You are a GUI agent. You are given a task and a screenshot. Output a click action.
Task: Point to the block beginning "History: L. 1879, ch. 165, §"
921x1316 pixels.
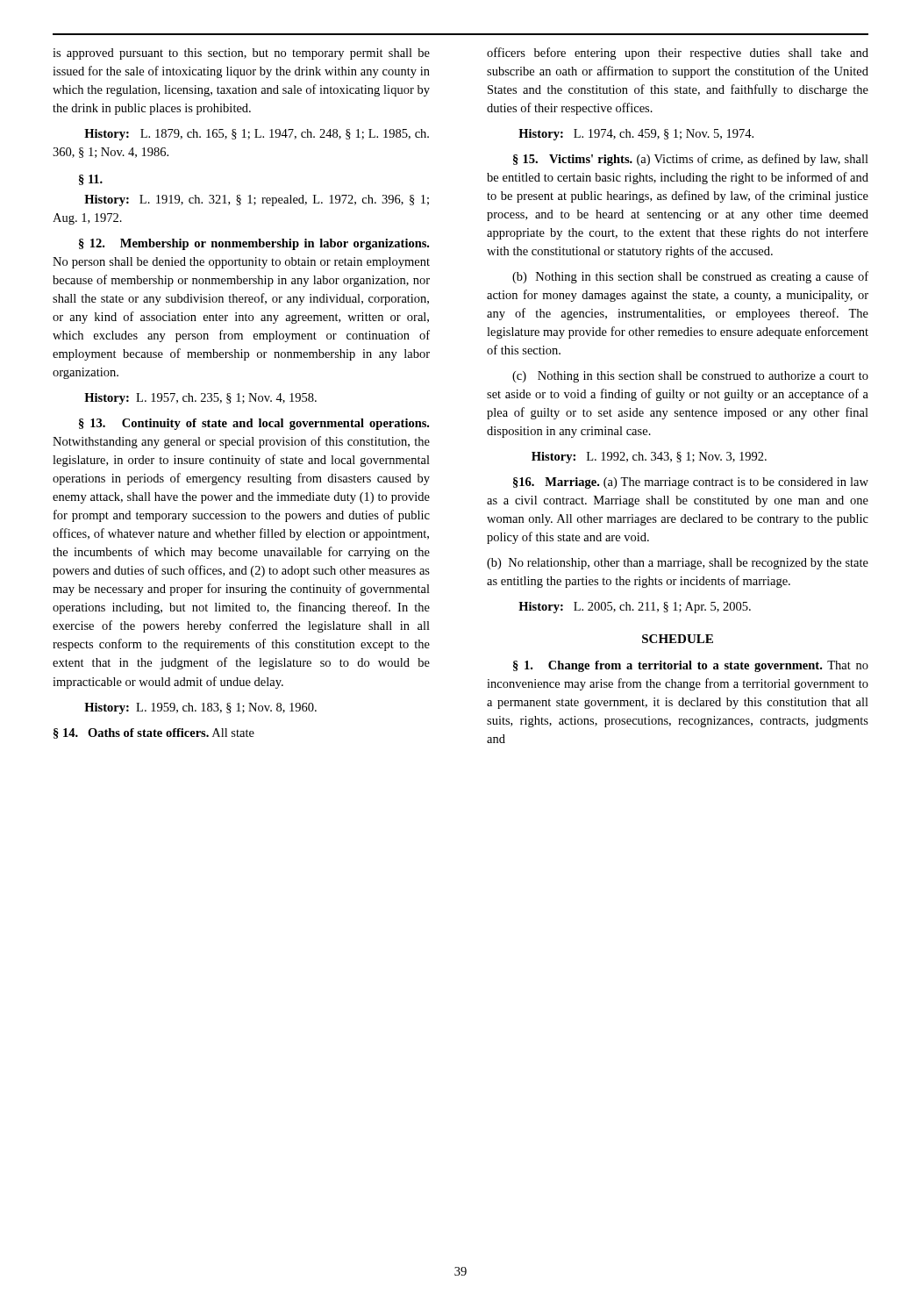[241, 143]
